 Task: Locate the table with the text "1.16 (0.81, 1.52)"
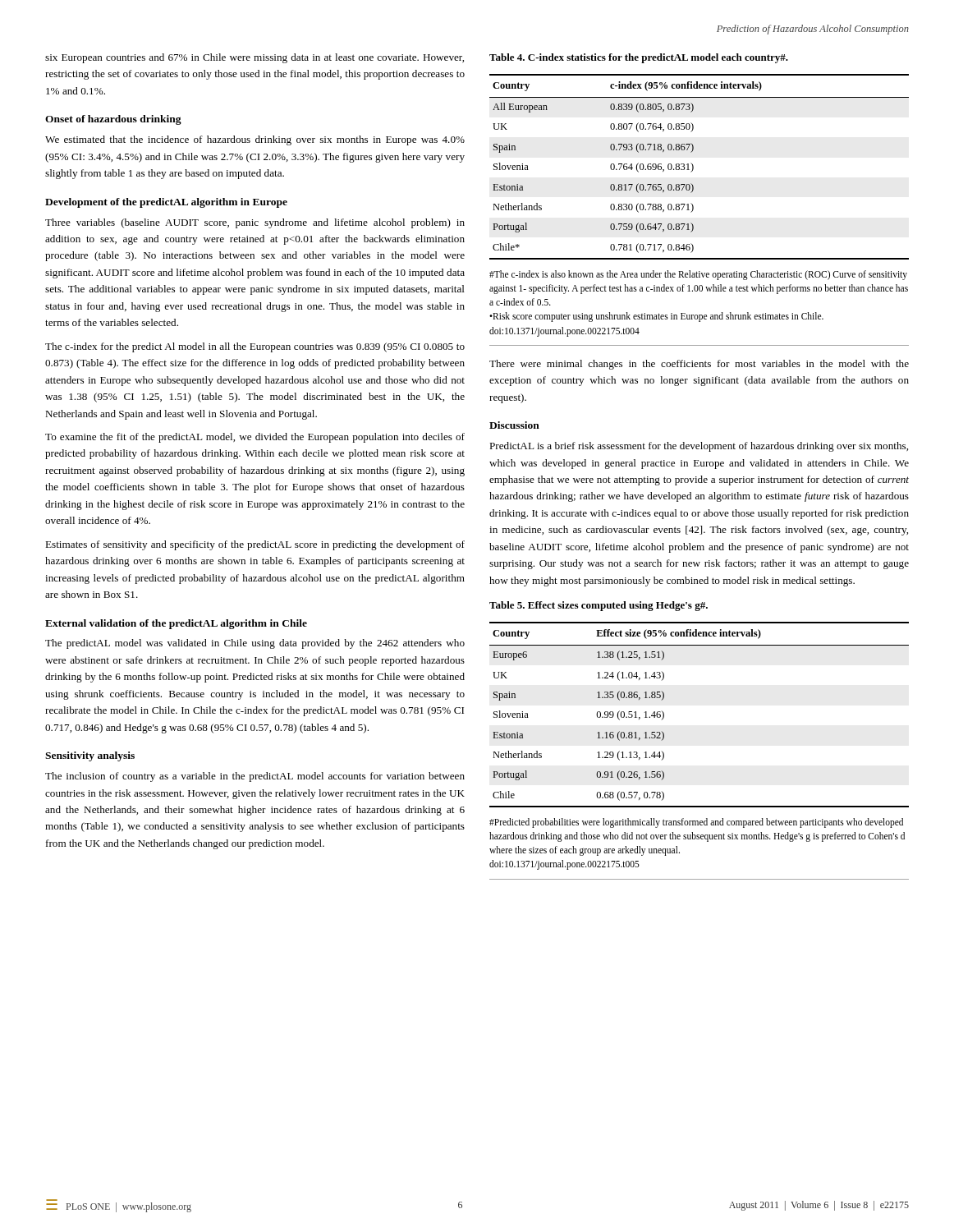699,714
